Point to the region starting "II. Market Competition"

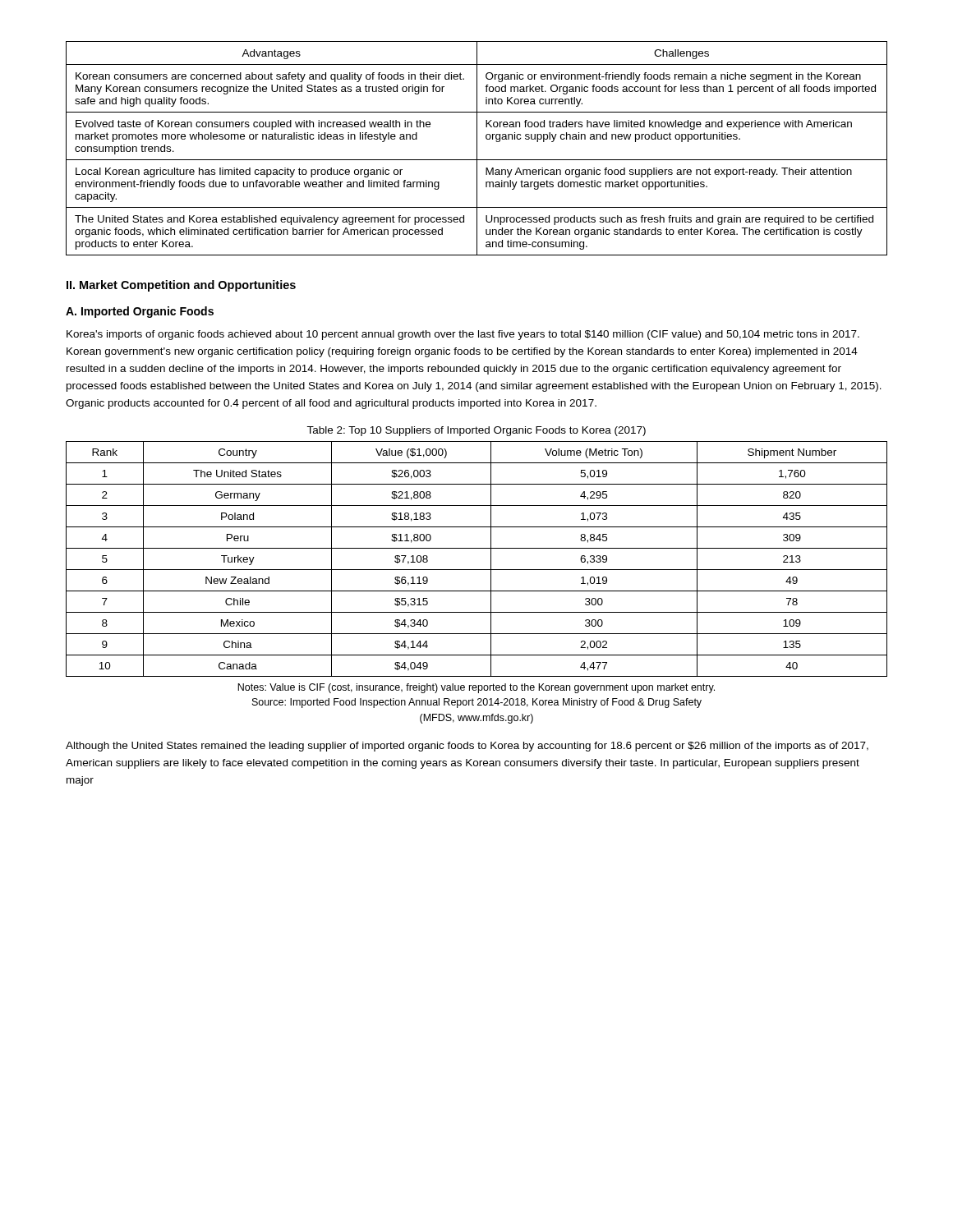(x=181, y=285)
